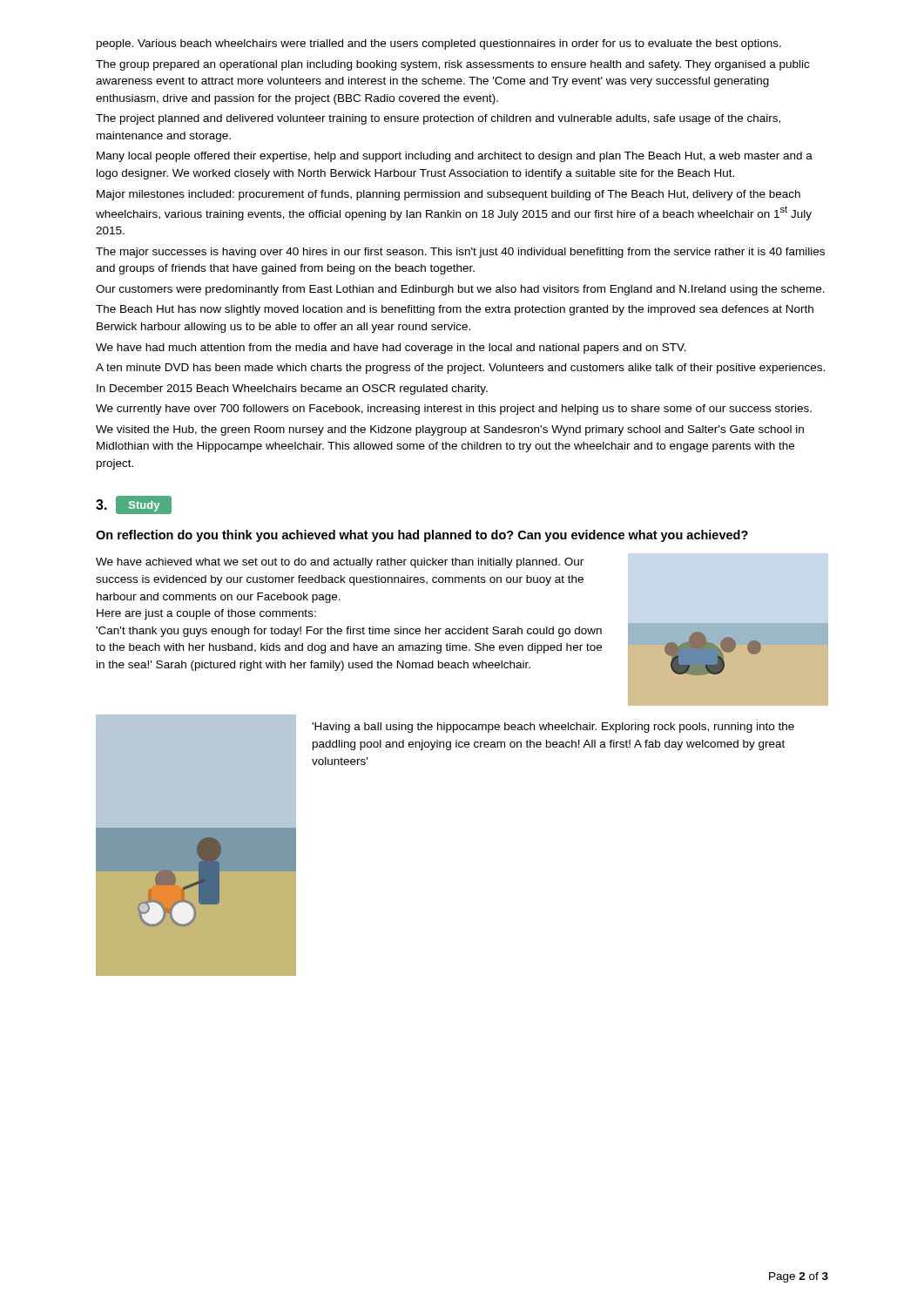Locate the region starting "The major successes is having over 40 hires"
Viewport: 924px width, 1307px height.
click(460, 260)
